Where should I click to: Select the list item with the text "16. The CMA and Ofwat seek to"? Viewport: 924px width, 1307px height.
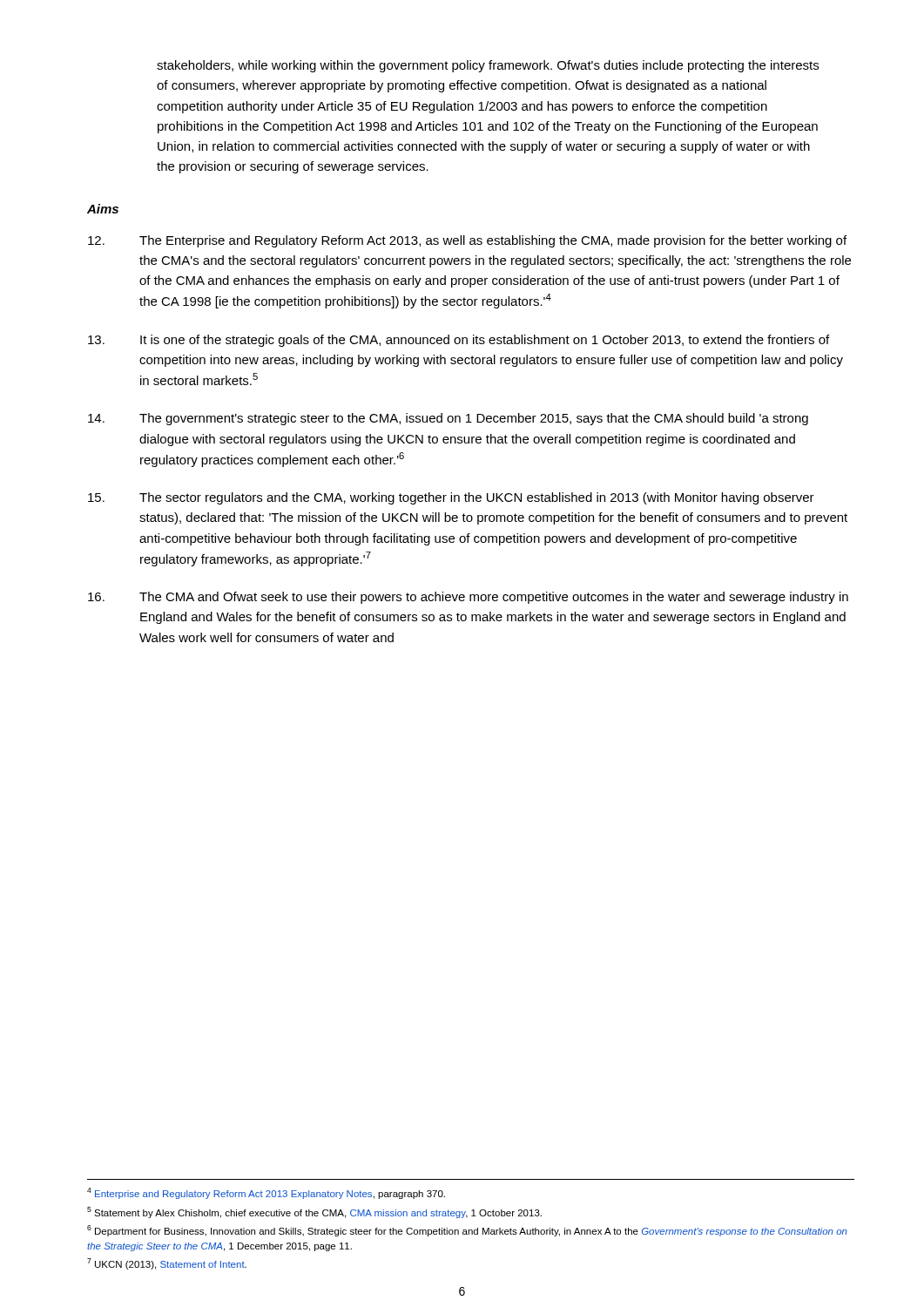pyautogui.click(x=471, y=617)
